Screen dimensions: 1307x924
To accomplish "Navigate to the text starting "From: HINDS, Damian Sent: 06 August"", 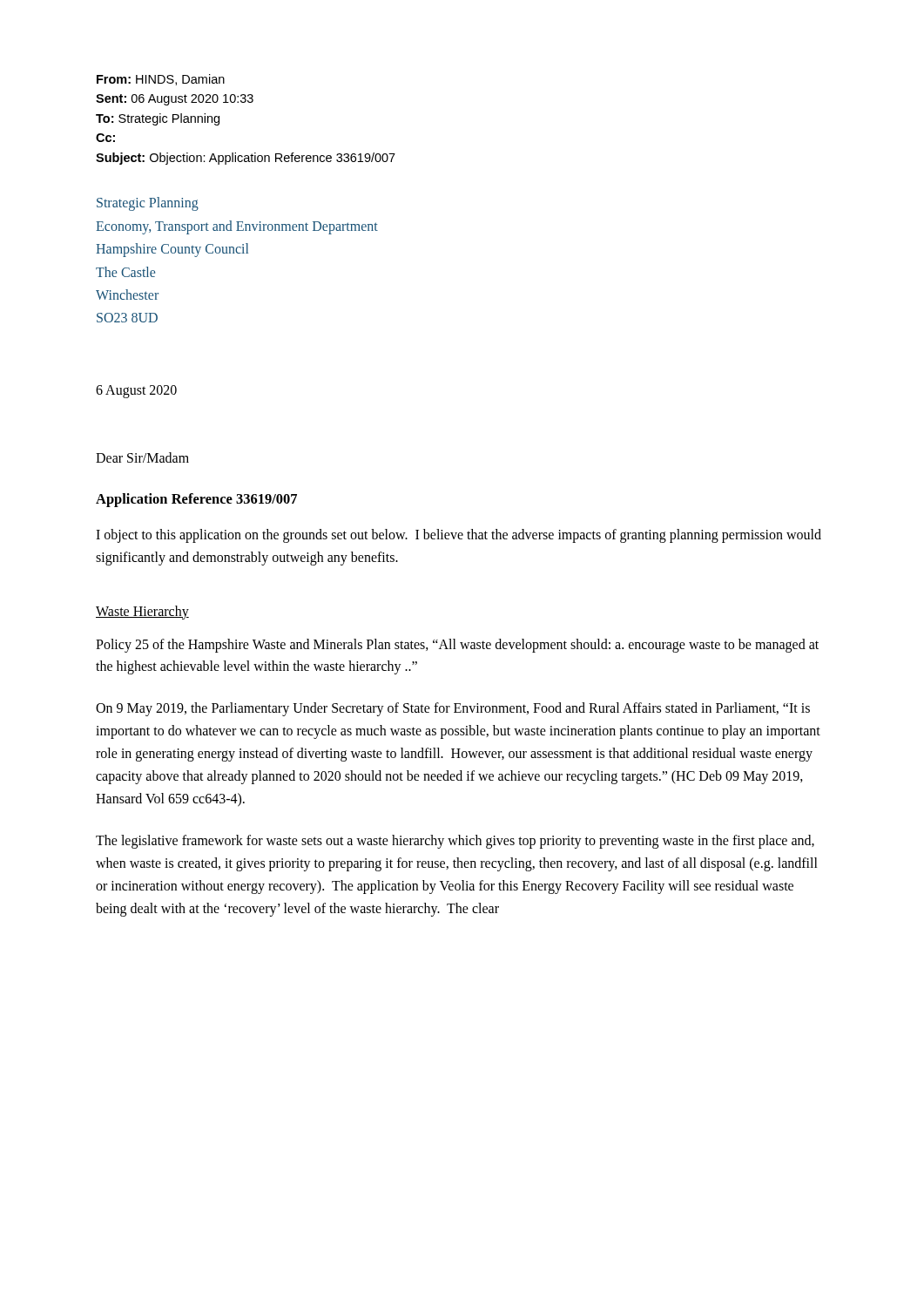I will click(161, 80).
